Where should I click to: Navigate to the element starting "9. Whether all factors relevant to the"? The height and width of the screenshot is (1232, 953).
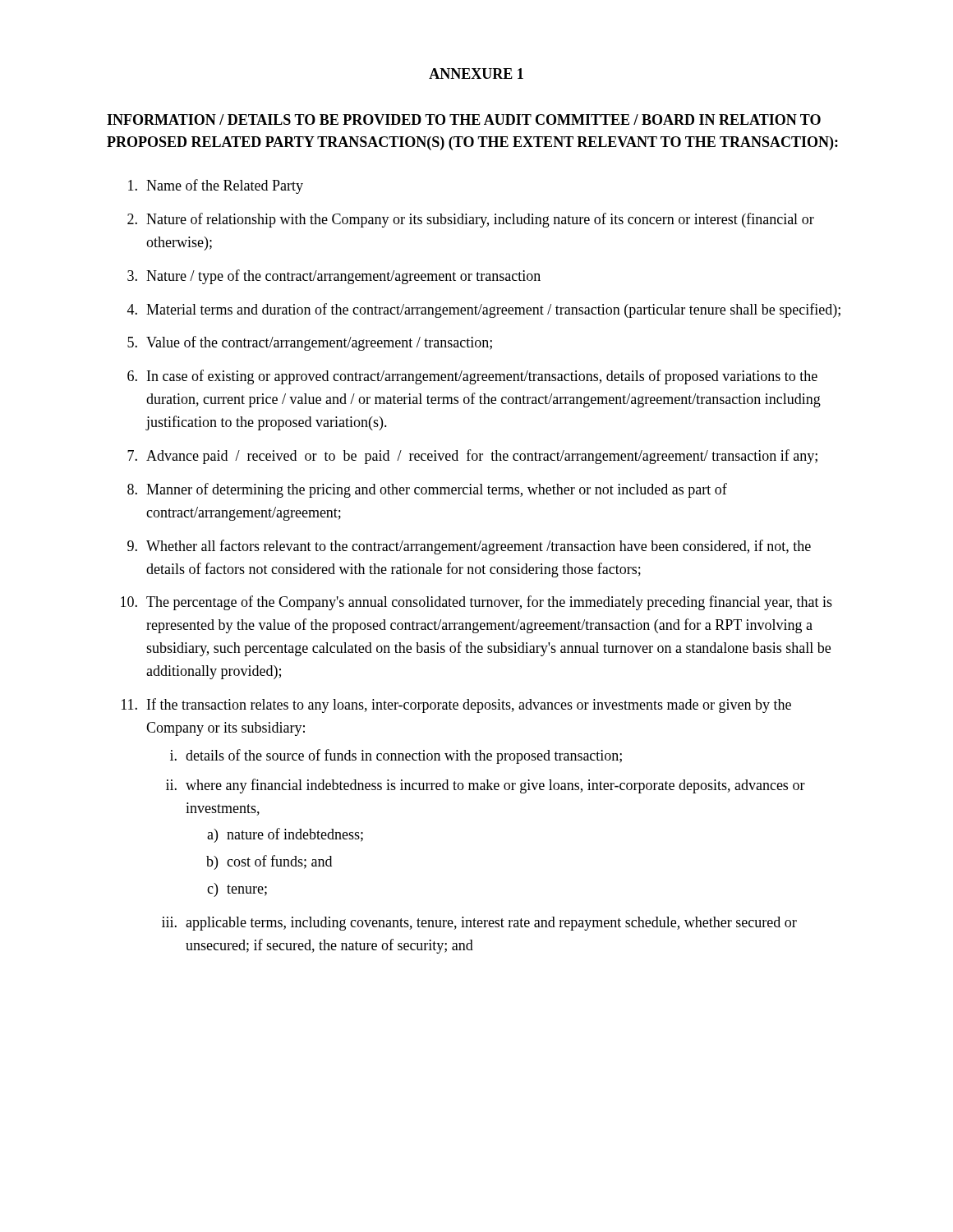pyautogui.click(x=476, y=558)
